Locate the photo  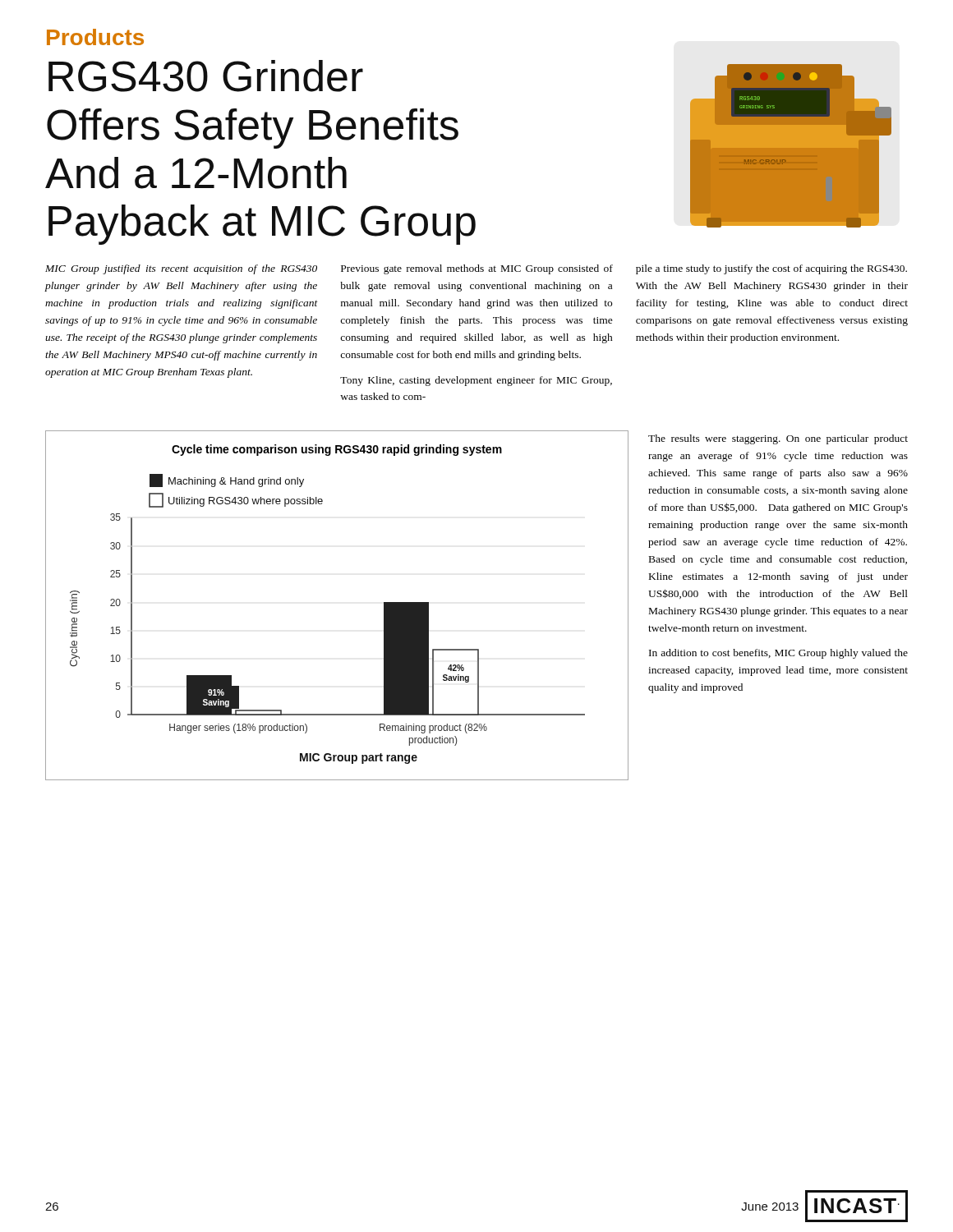[x=780, y=129]
